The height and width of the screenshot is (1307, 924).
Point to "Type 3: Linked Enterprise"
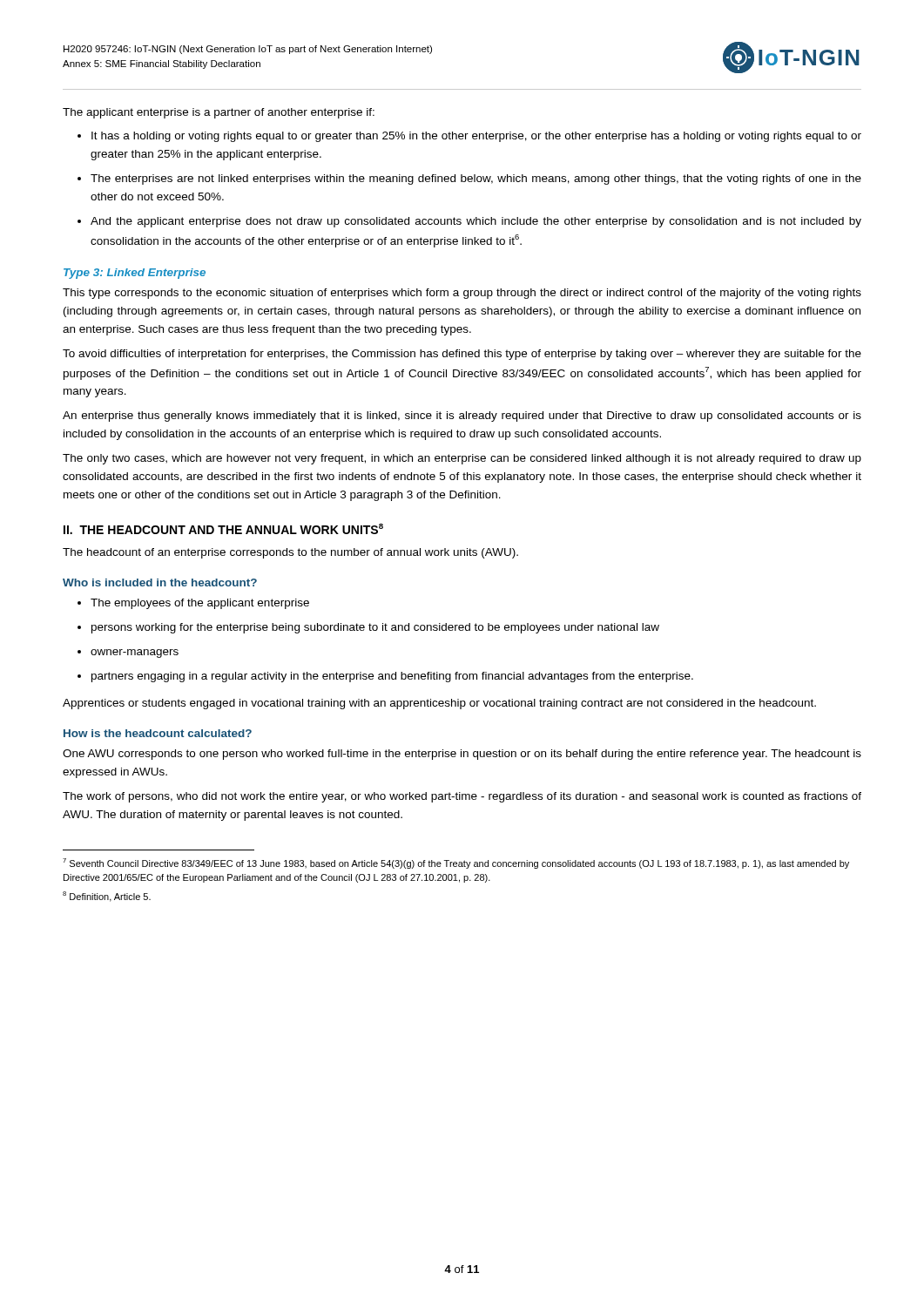point(134,272)
